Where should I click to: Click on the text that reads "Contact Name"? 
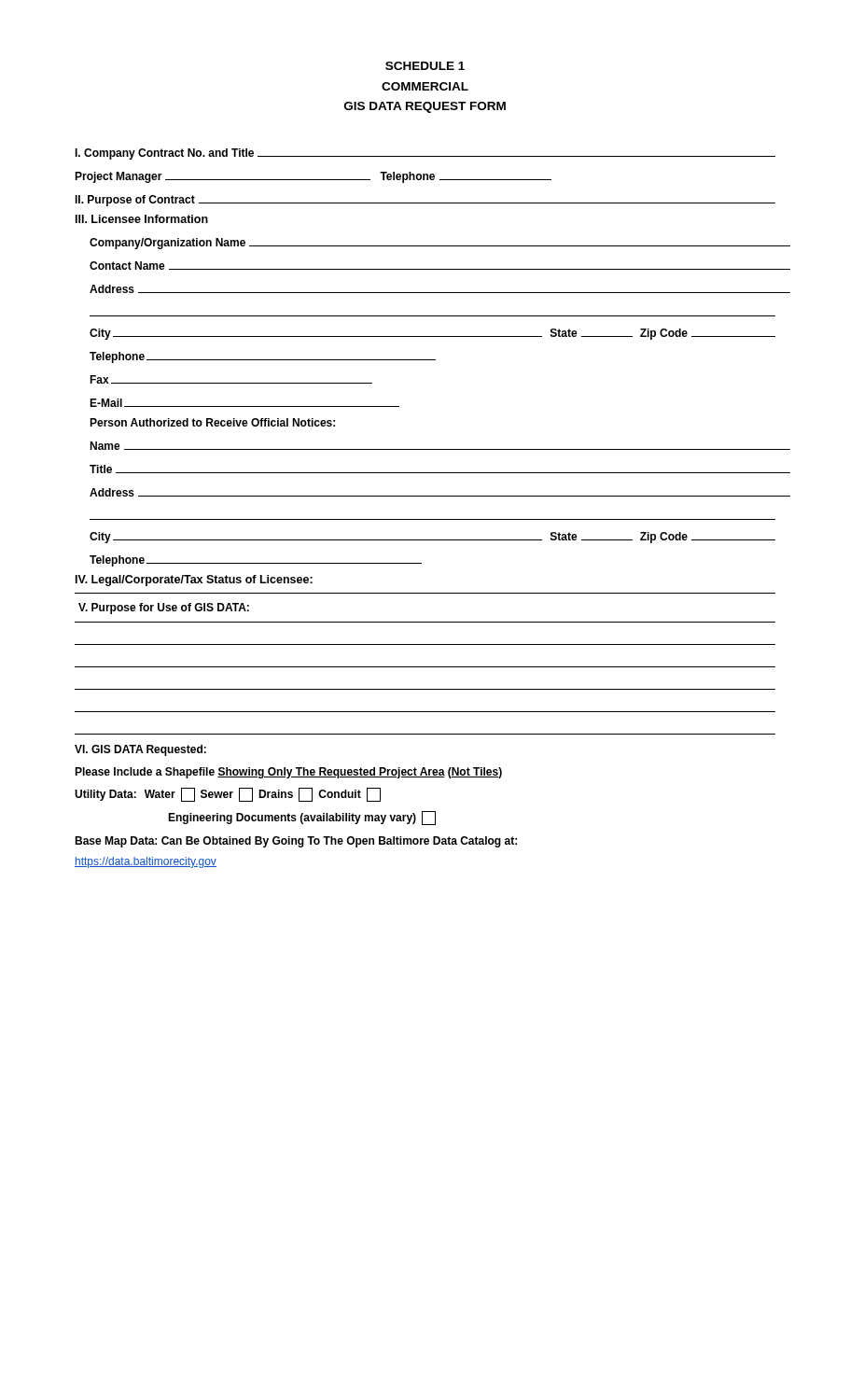point(440,264)
